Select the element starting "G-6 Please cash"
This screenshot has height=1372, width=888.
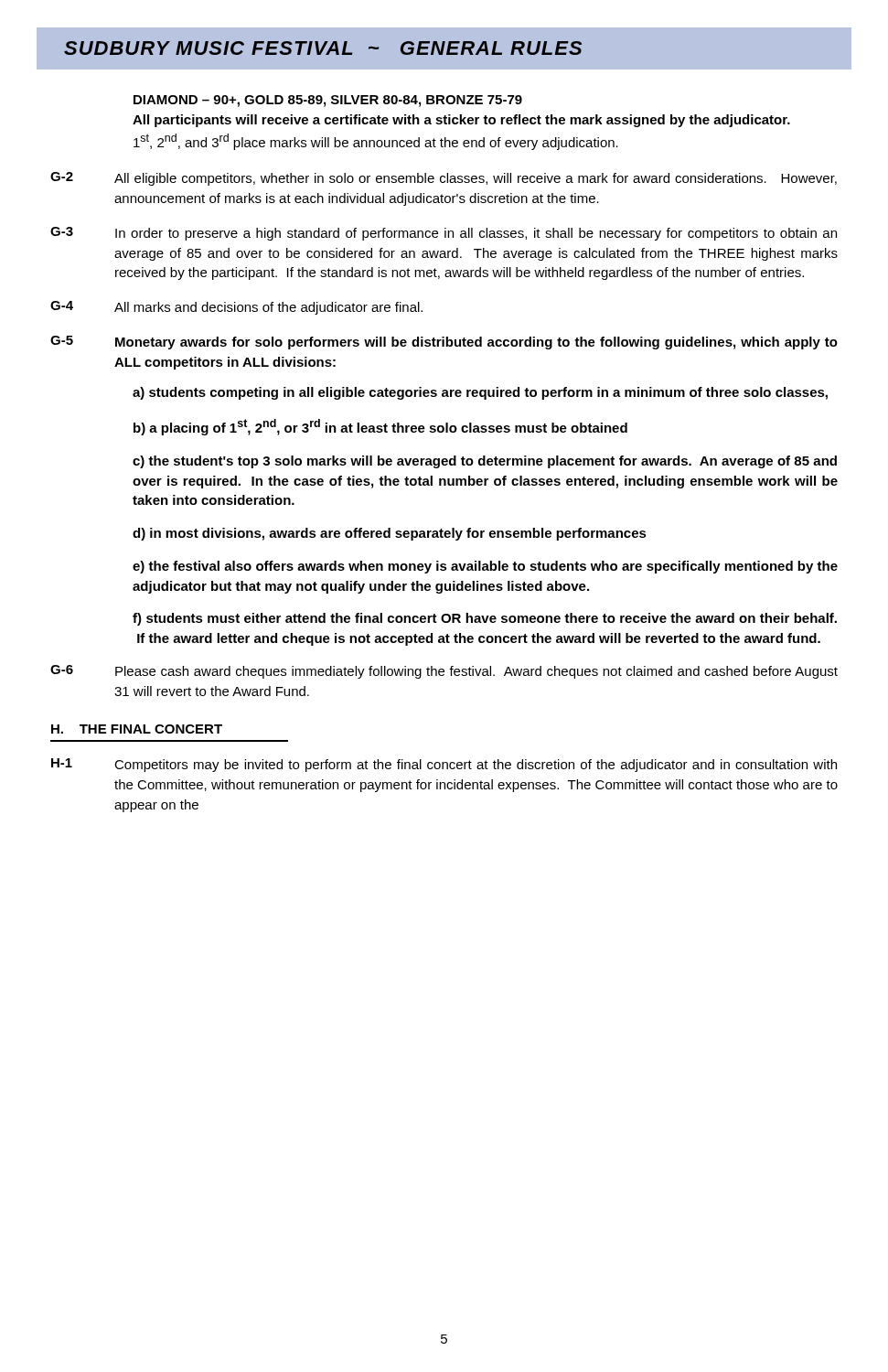(444, 681)
